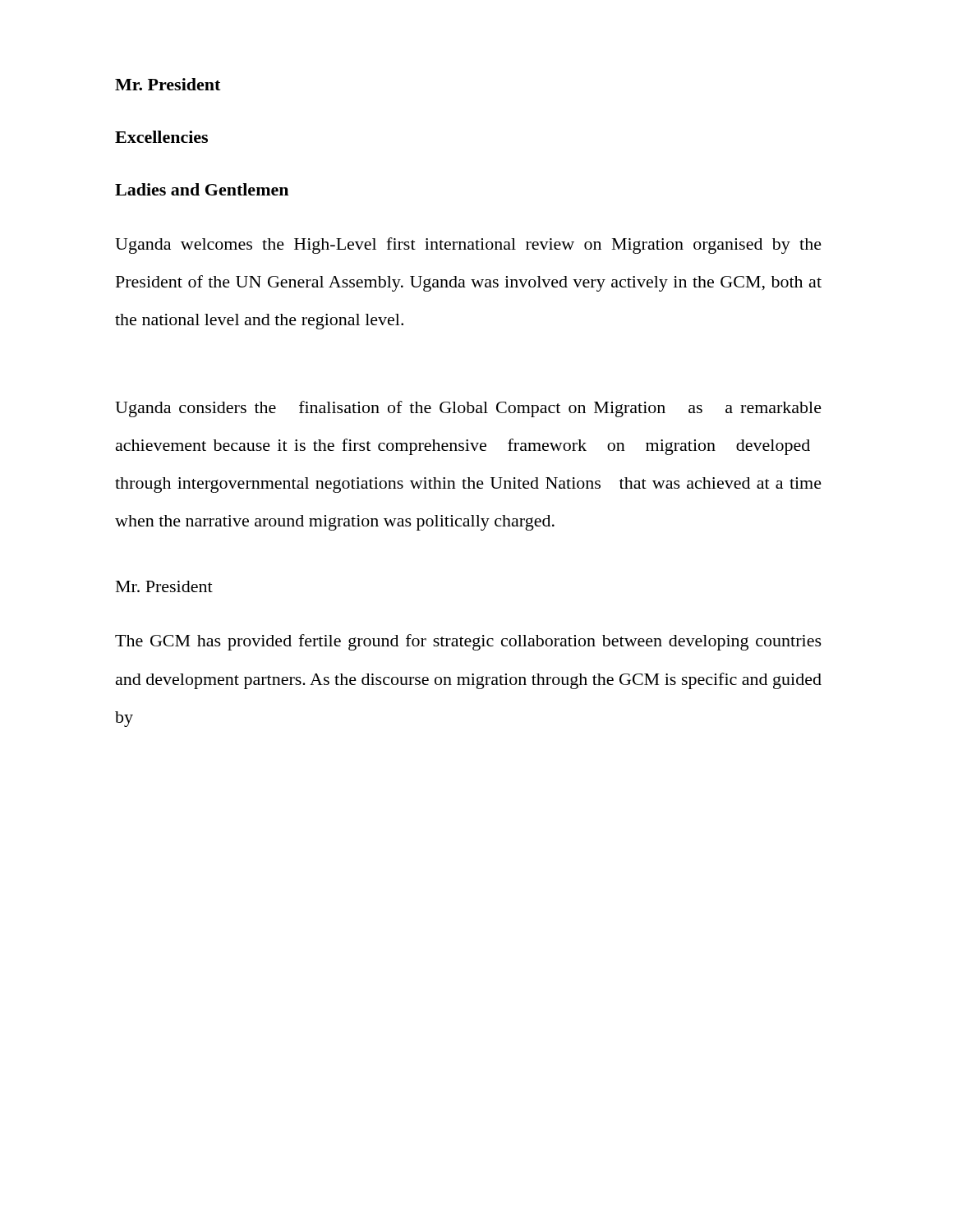Viewport: 953px width, 1232px height.
Task: Point to "Ladies and Gentlemen"
Action: (202, 189)
